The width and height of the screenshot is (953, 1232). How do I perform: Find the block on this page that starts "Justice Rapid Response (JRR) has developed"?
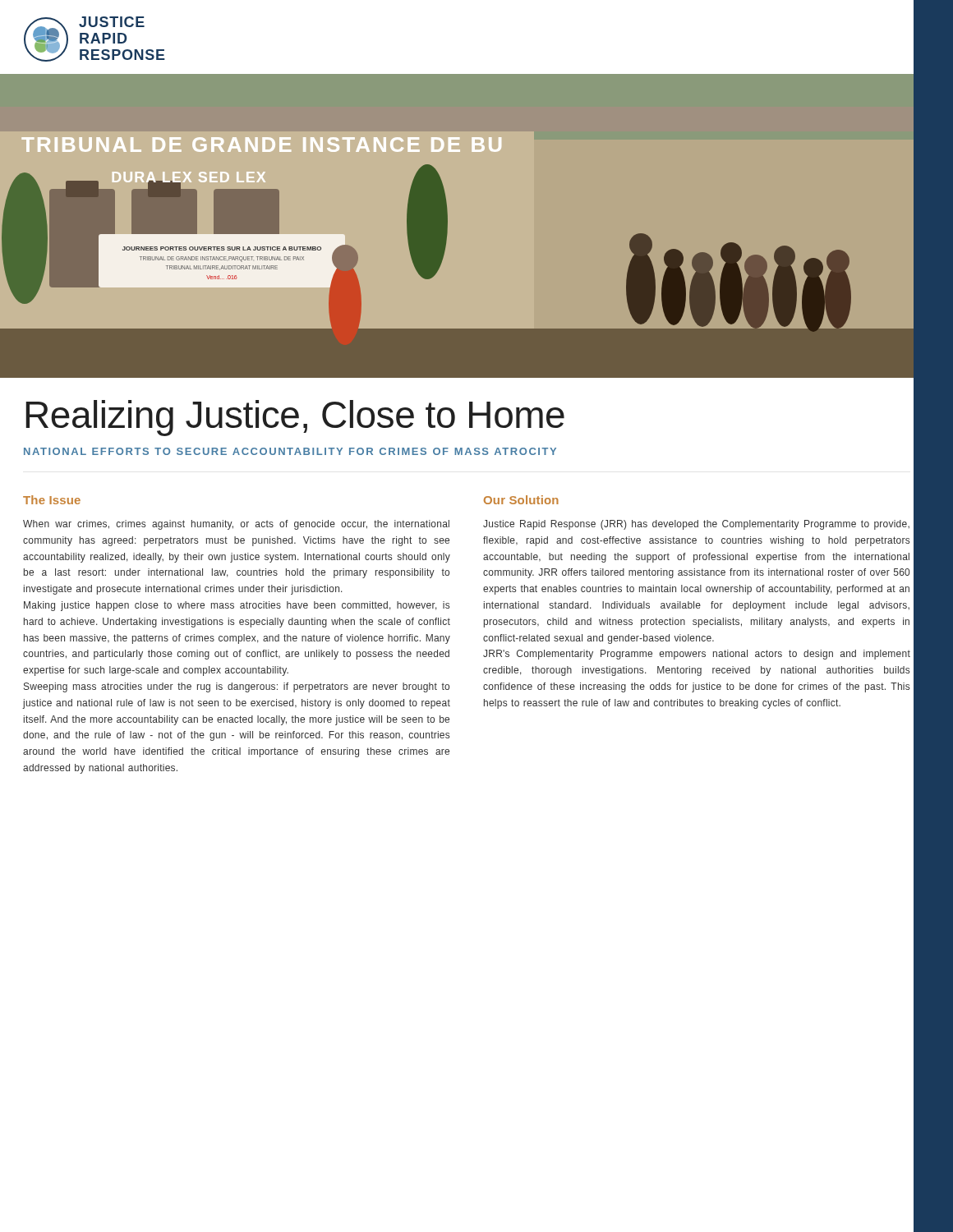pos(697,582)
